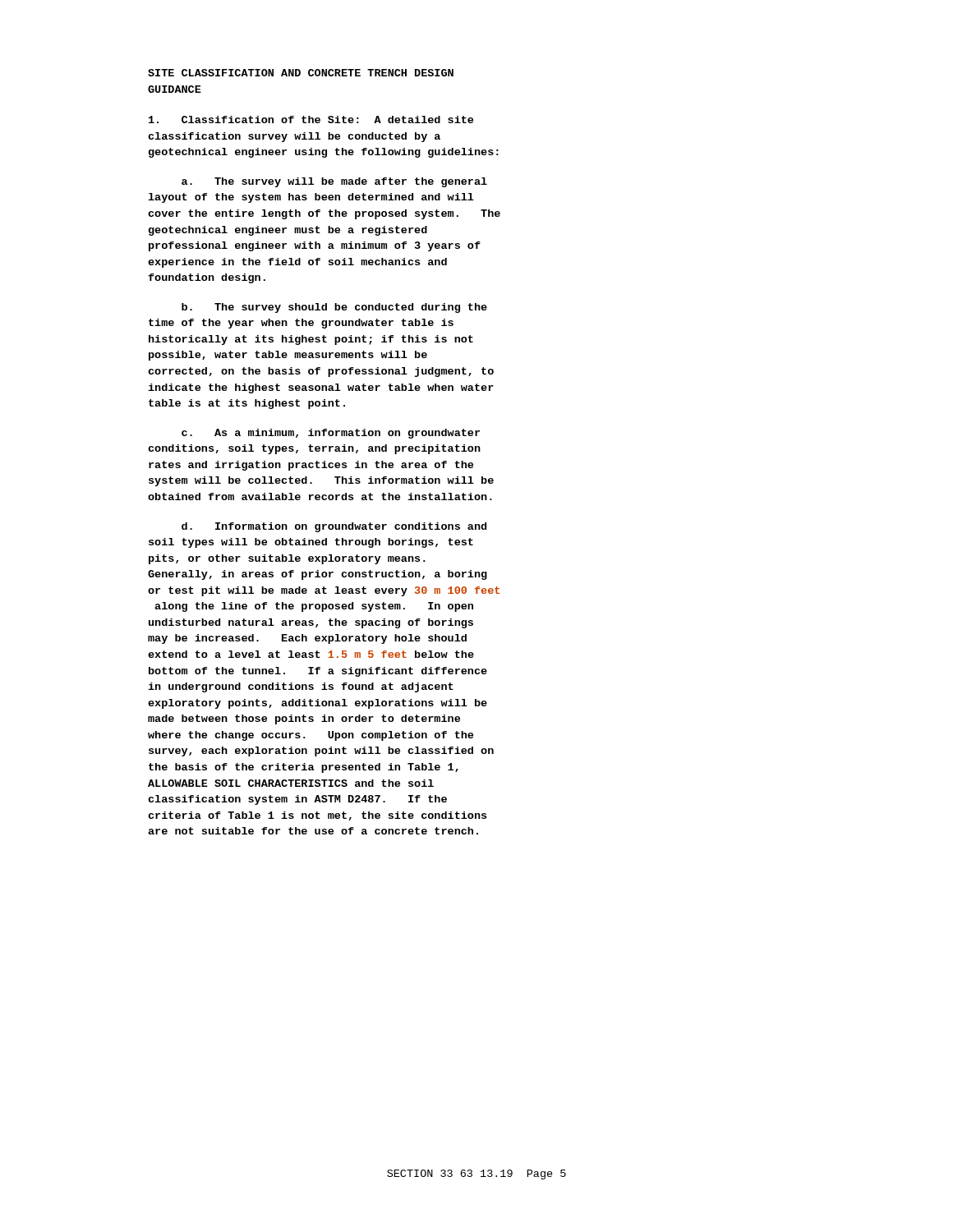Point to the text block starting "SITE CLASSIFICATION AND CONCRETE"

tap(301, 82)
